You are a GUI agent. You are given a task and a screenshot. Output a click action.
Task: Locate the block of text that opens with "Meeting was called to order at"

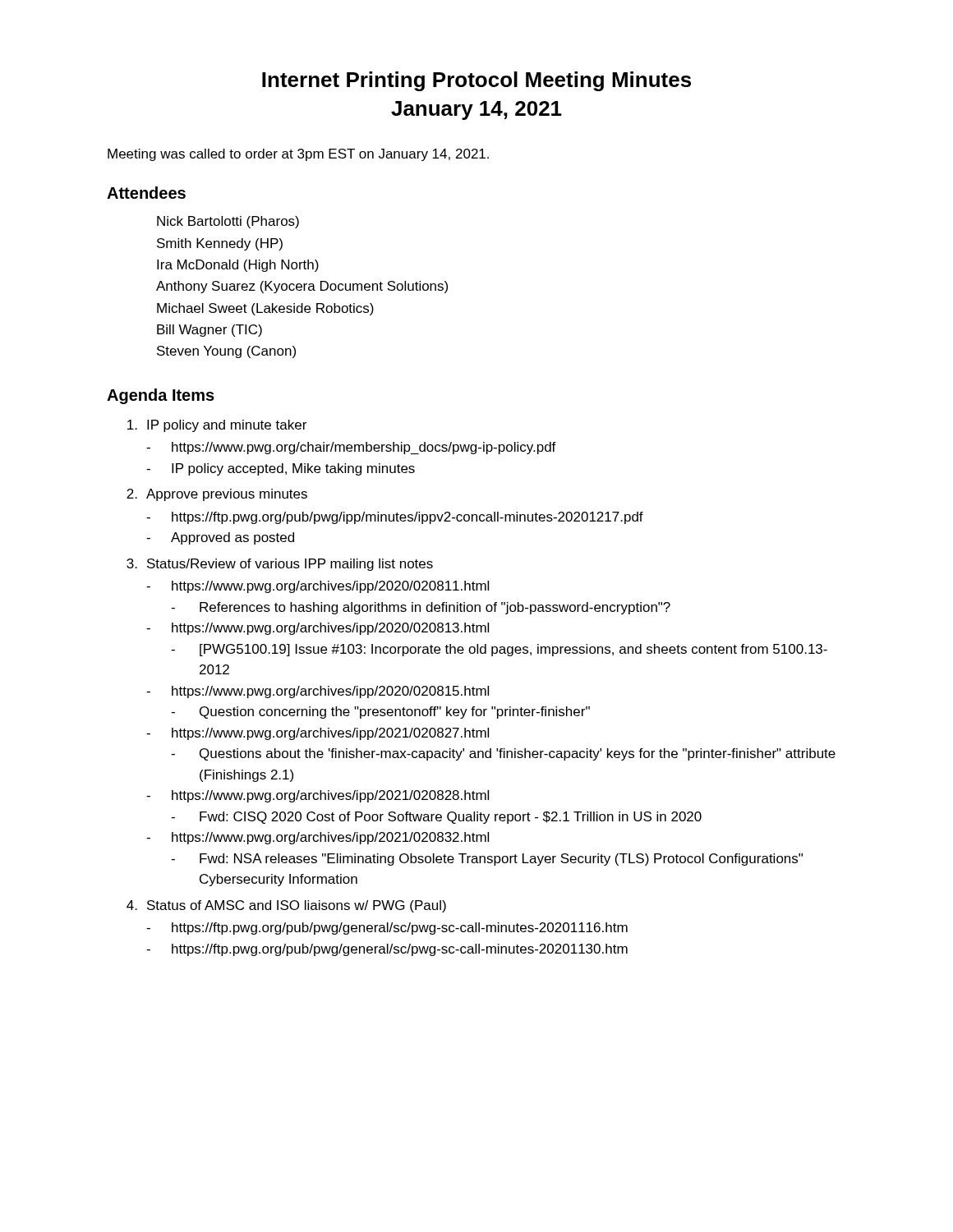click(298, 154)
